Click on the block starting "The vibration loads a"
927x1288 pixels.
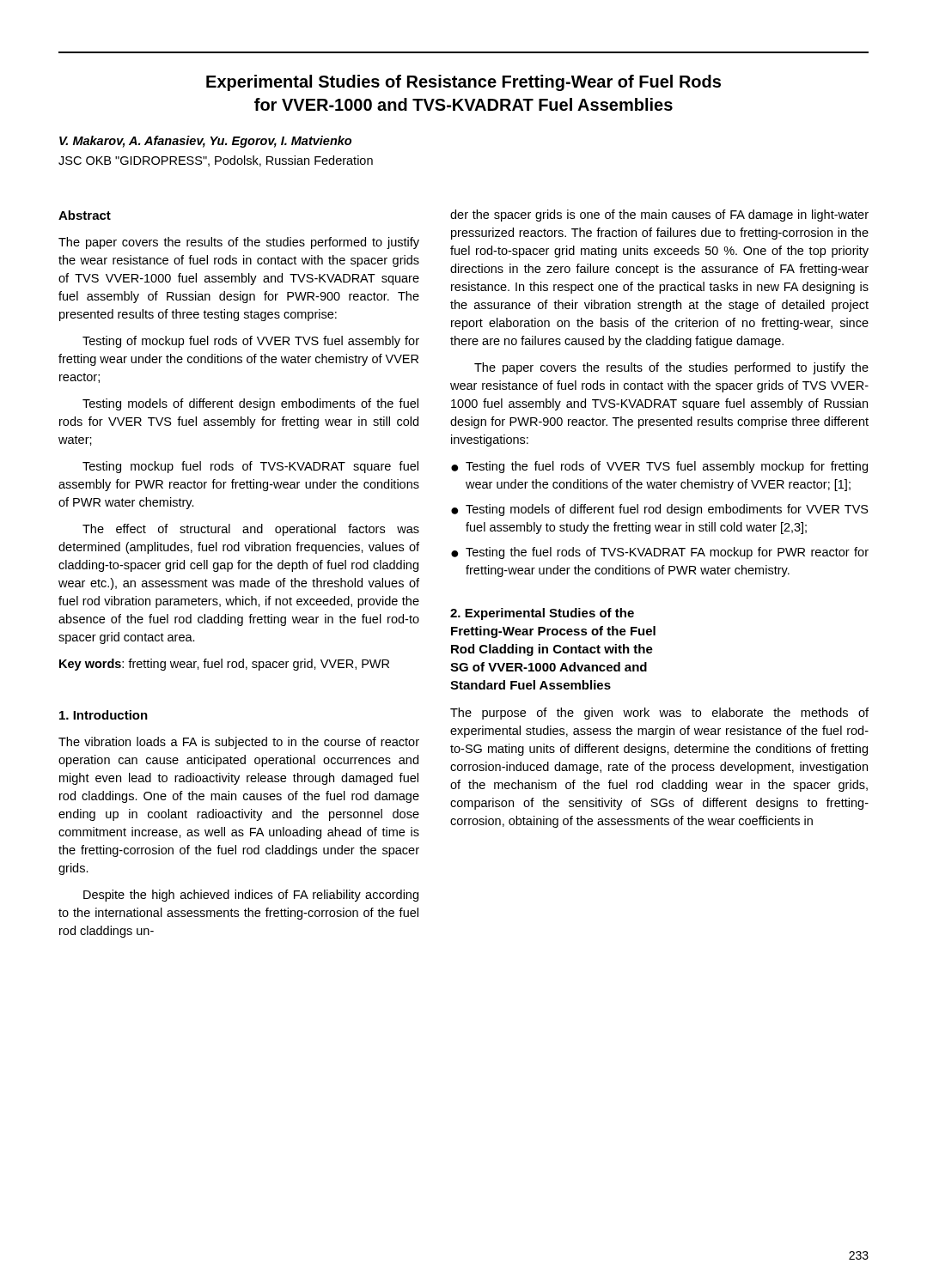point(239,837)
